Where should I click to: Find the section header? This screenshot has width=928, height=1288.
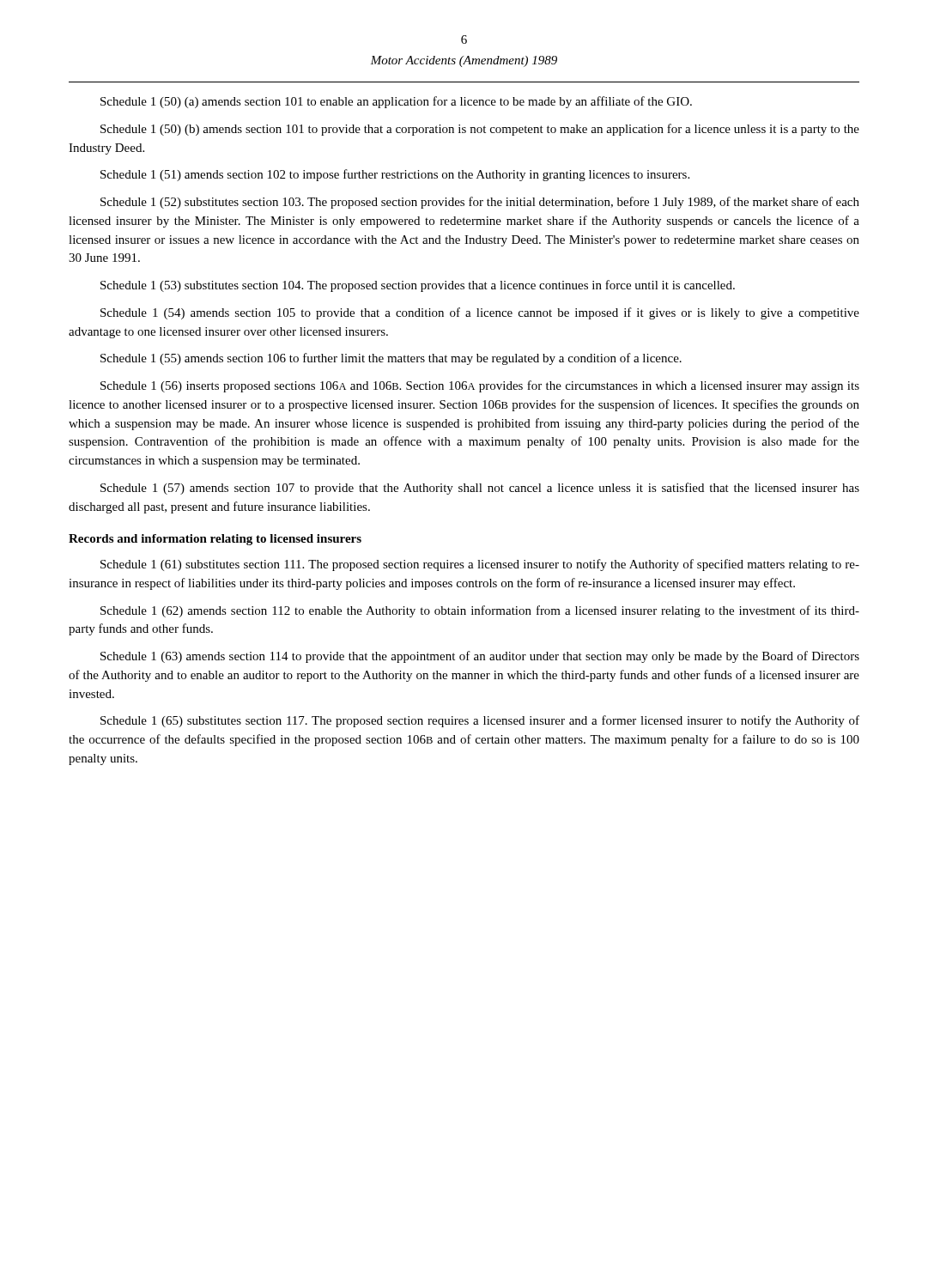click(215, 539)
